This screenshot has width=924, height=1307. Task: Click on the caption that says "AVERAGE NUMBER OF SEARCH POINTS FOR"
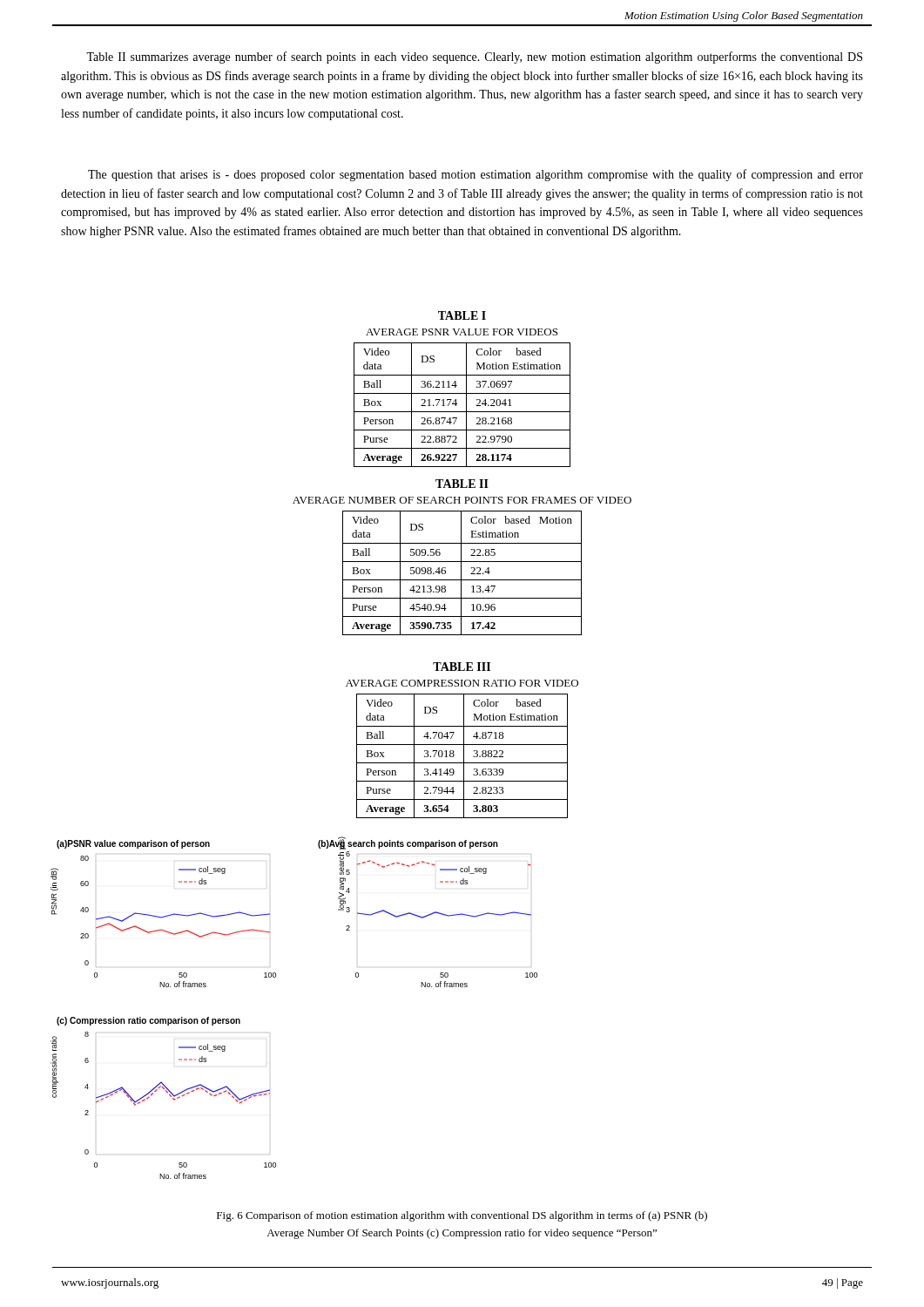pyautogui.click(x=462, y=500)
